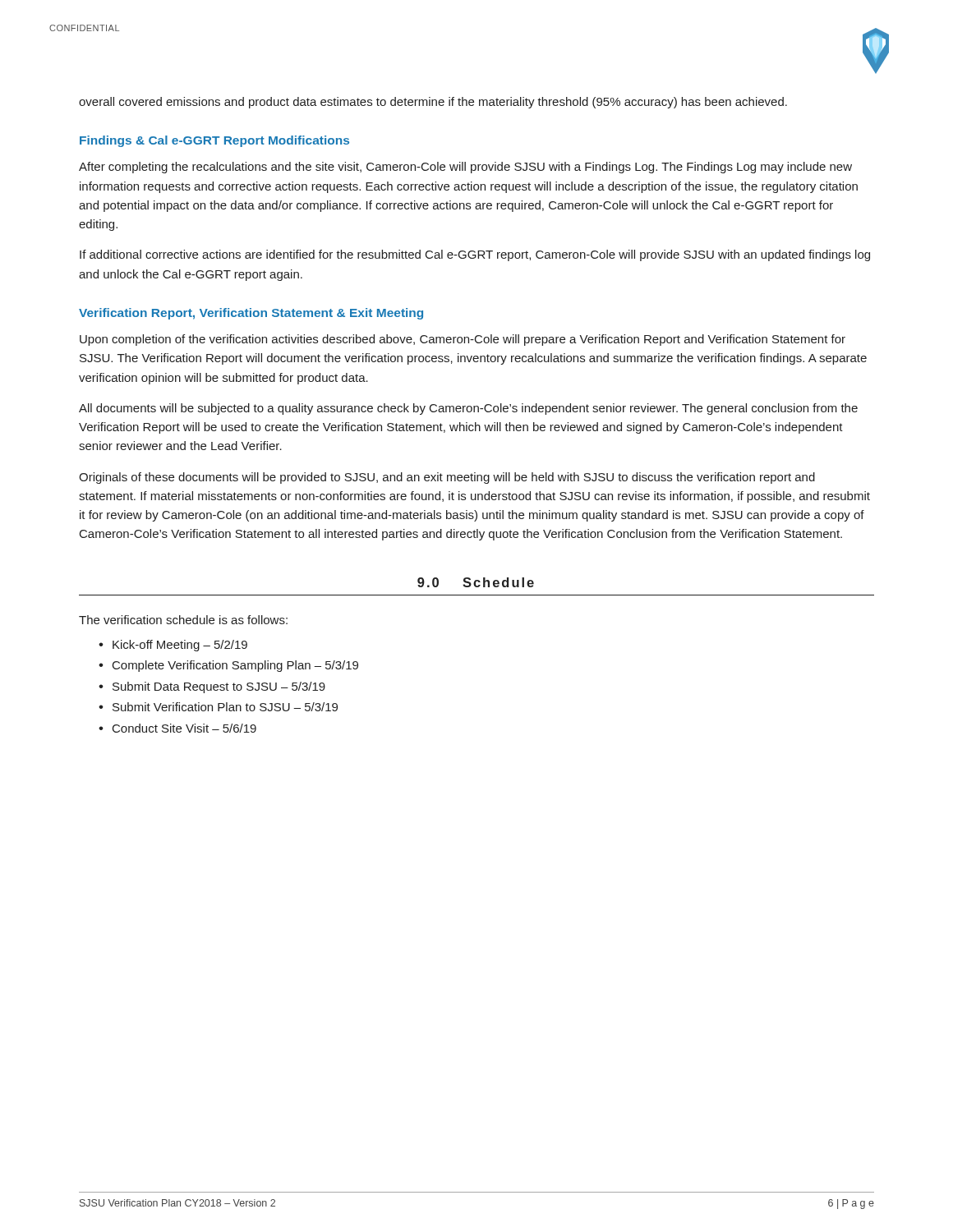Click on the text starting "If additional corrective actions"
The image size is (953, 1232).
point(475,264)
